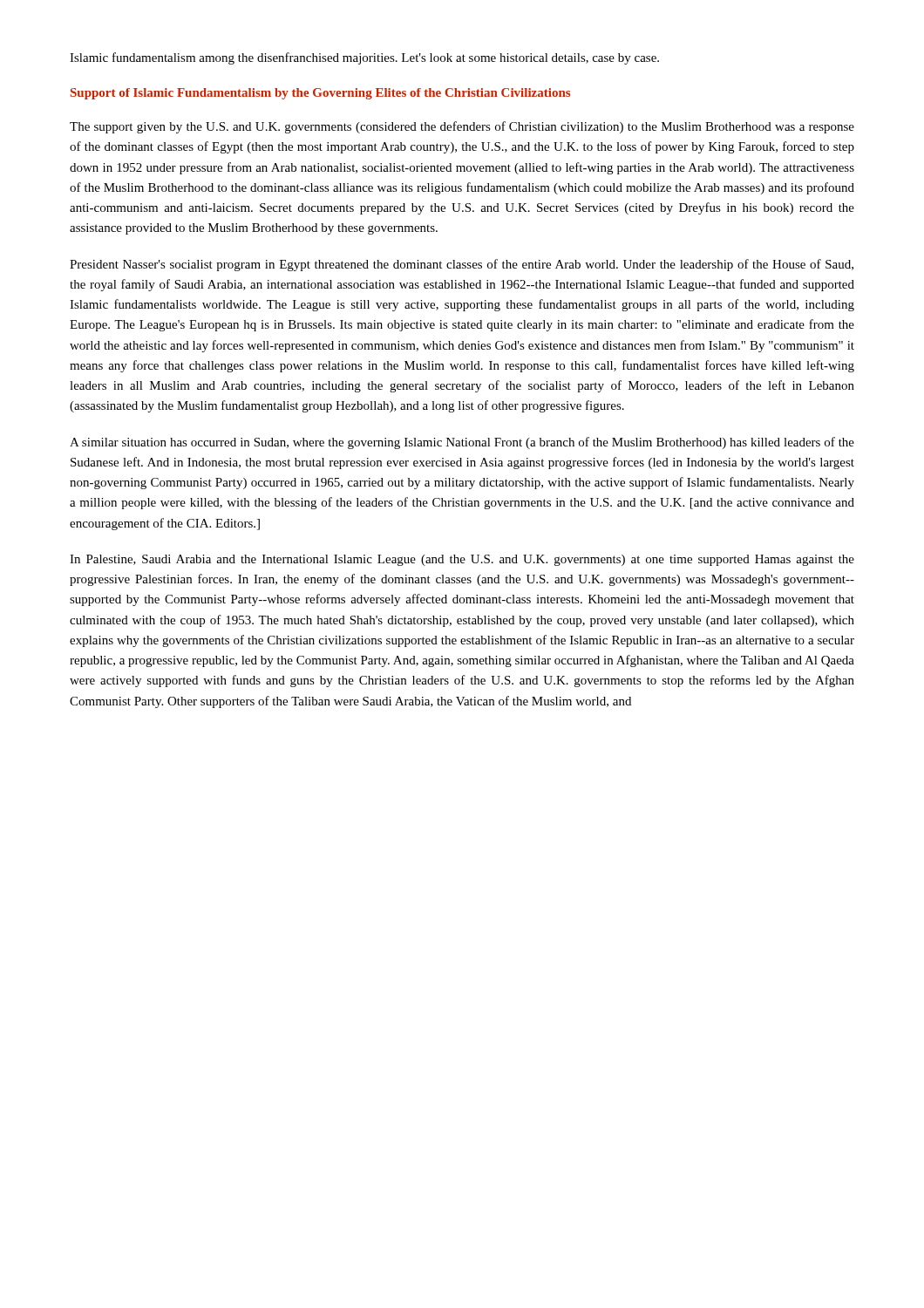Where is the passage that starts "President Nasser's socialist program in Egypt threatened"?

[462, 335]
